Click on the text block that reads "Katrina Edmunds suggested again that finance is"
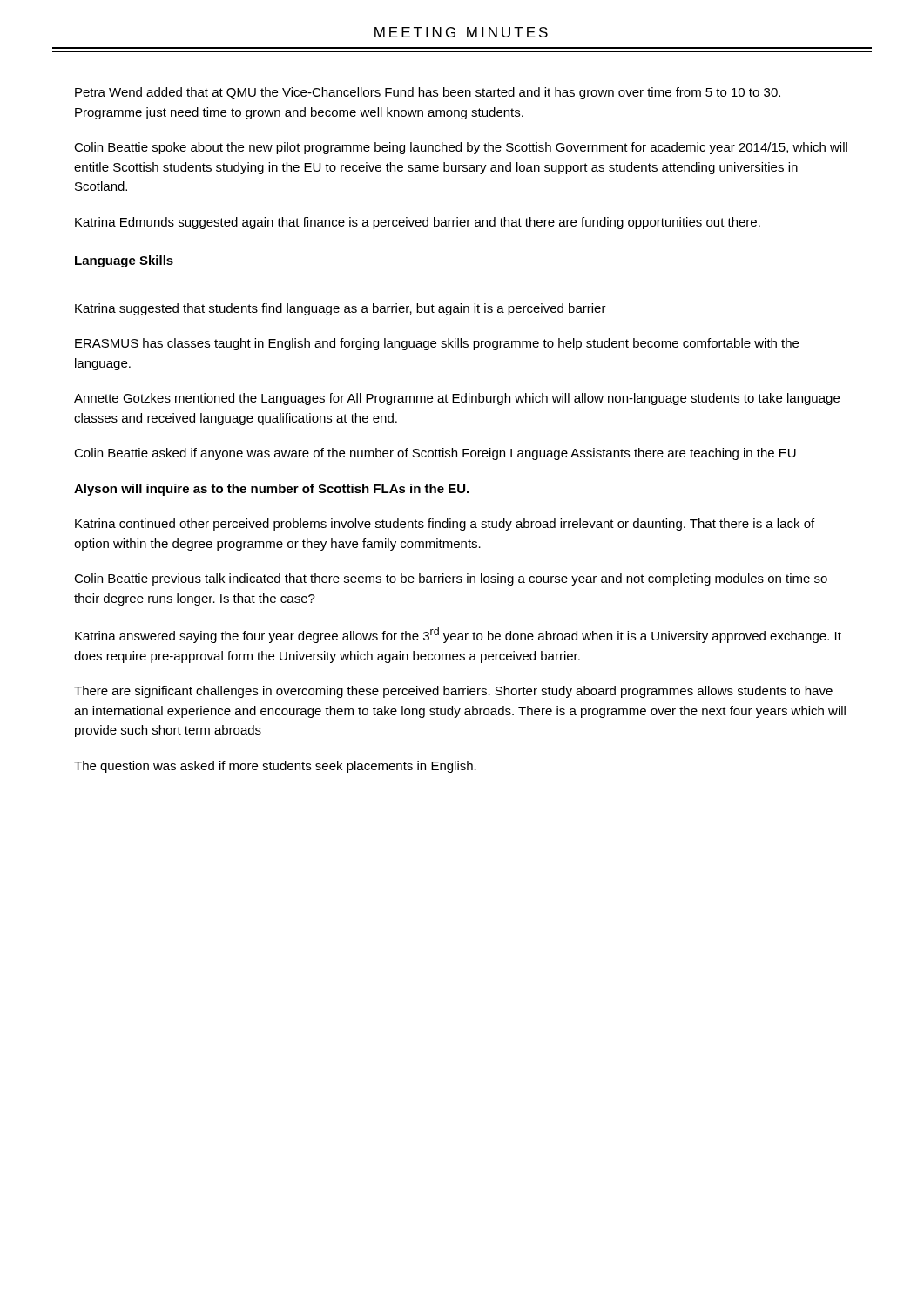The width and height of the screenshot is (924, 1307). (x=418, y=221)
